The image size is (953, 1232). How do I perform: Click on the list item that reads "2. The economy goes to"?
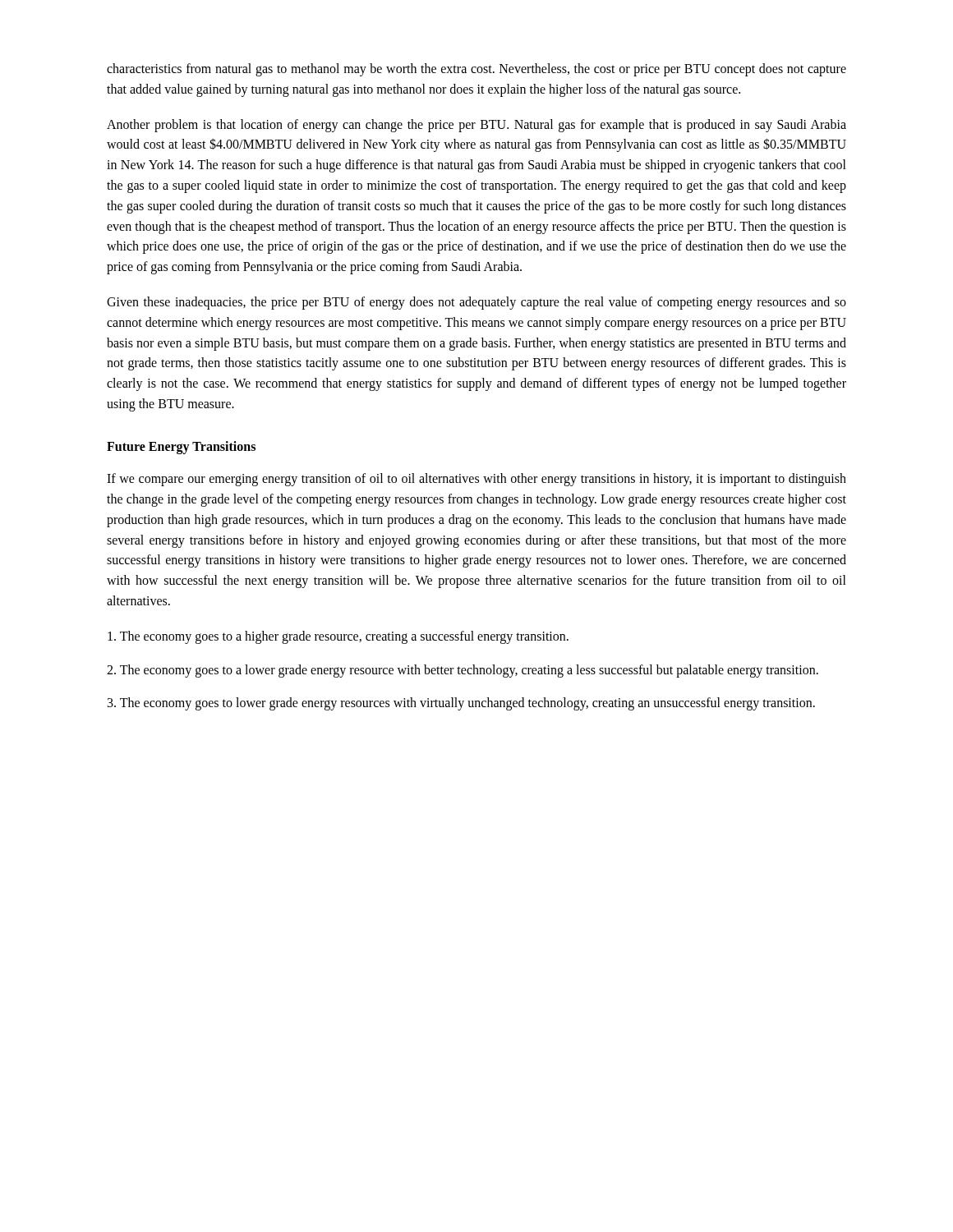463,669
